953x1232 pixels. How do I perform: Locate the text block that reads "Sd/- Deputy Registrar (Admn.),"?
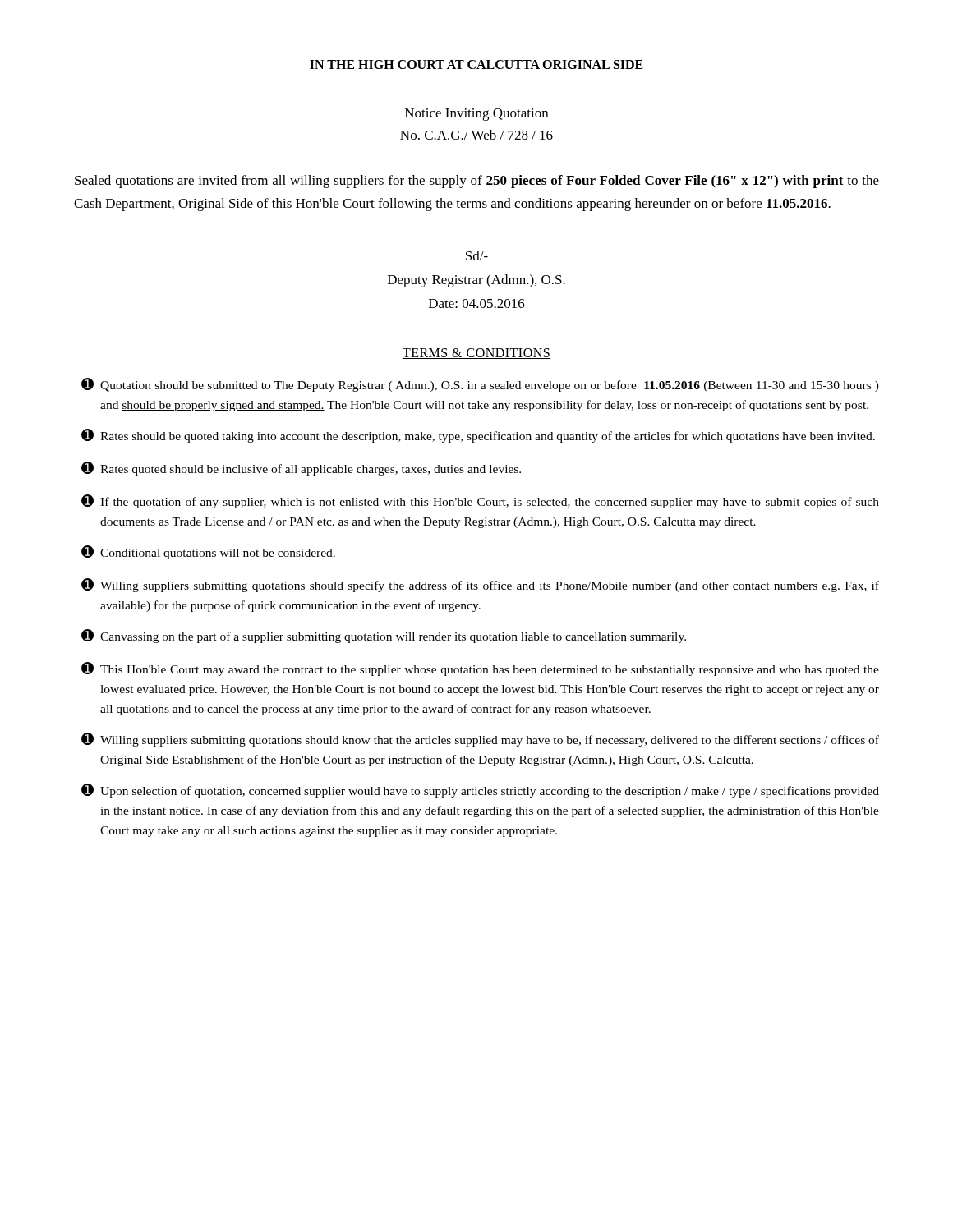coord(476,280)
